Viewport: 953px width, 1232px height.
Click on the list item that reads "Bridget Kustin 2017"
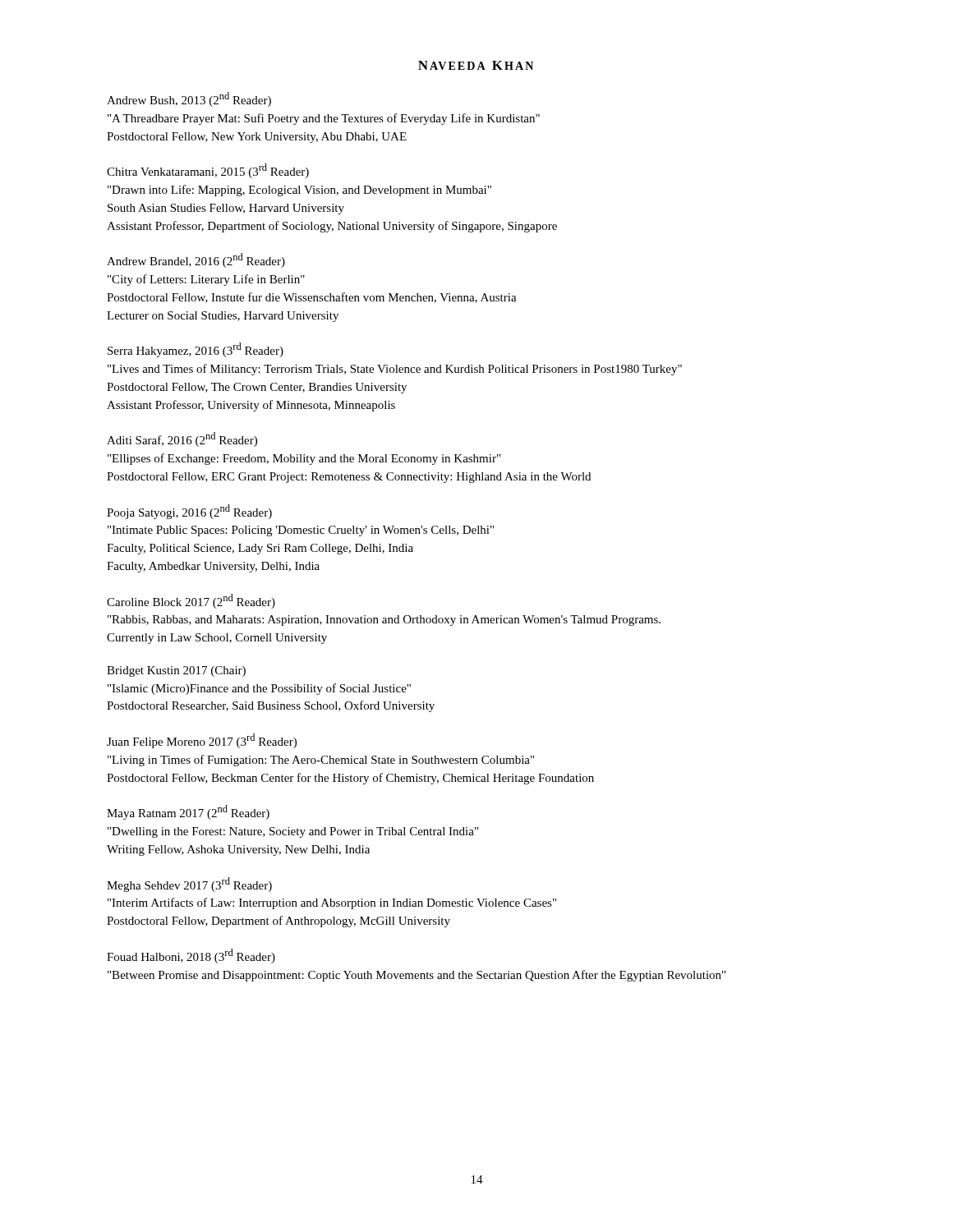click(176, 671)
